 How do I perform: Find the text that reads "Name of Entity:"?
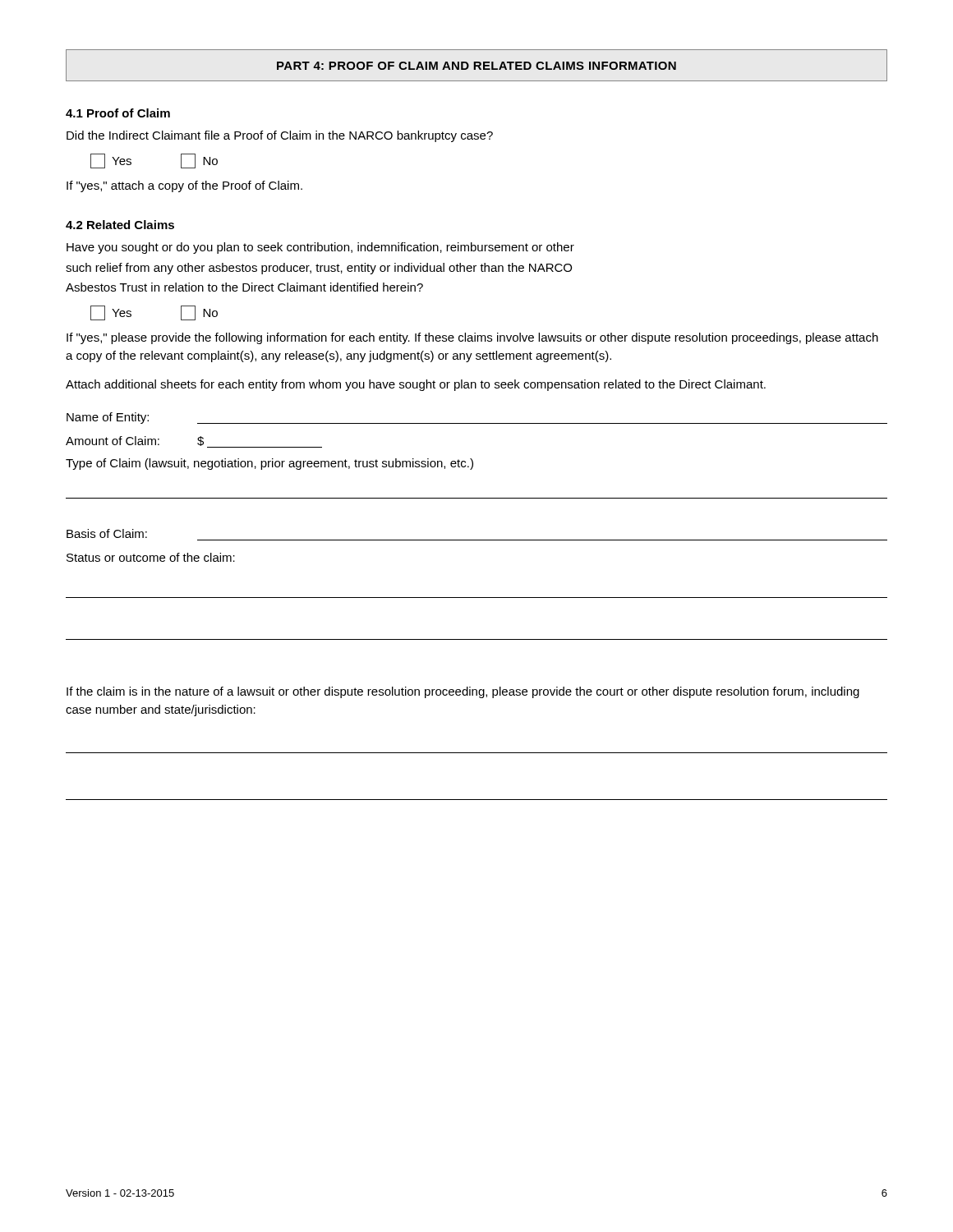coord(476,416)
